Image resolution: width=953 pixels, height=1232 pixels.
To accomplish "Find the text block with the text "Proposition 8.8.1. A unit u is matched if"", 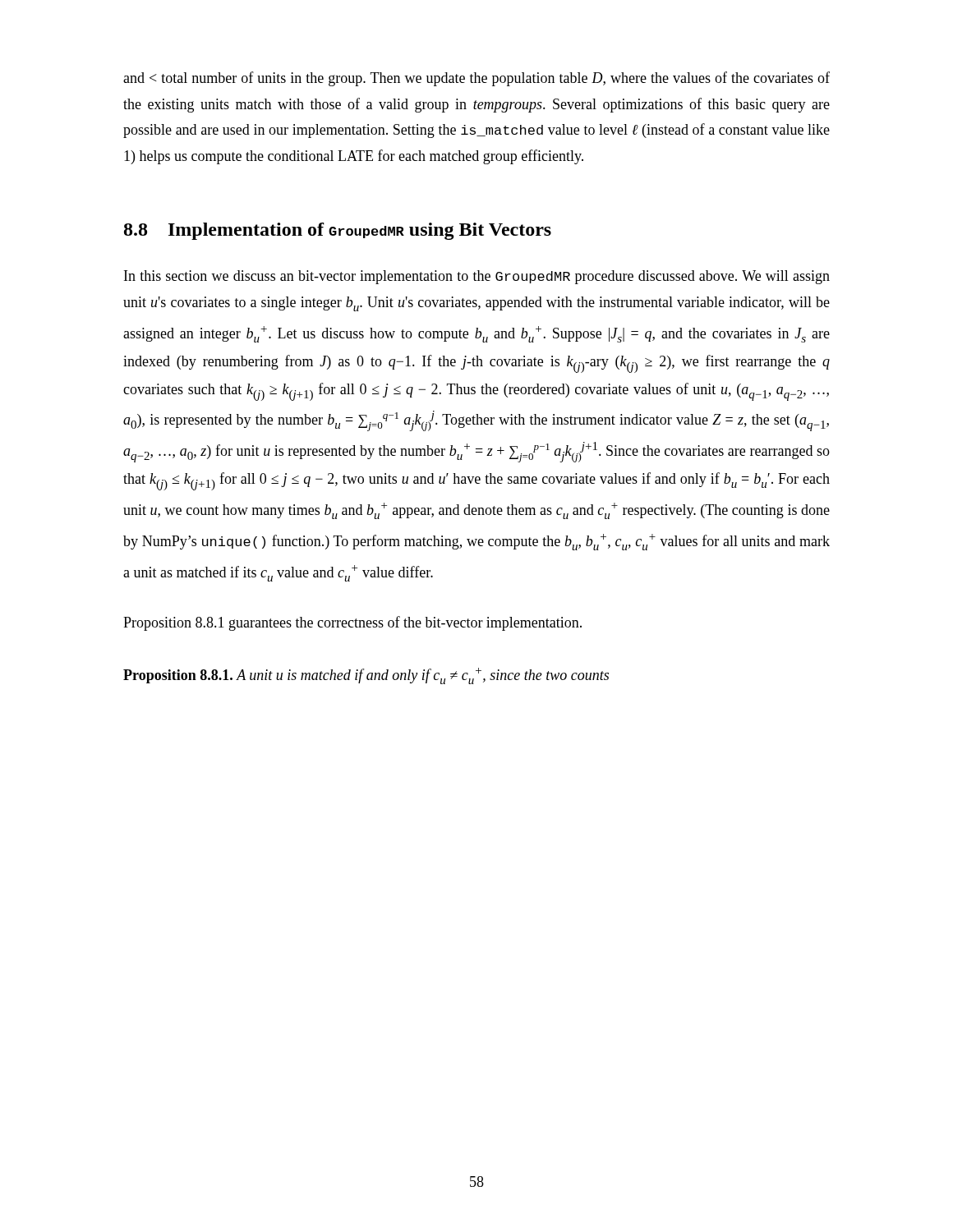I will 366,675.
